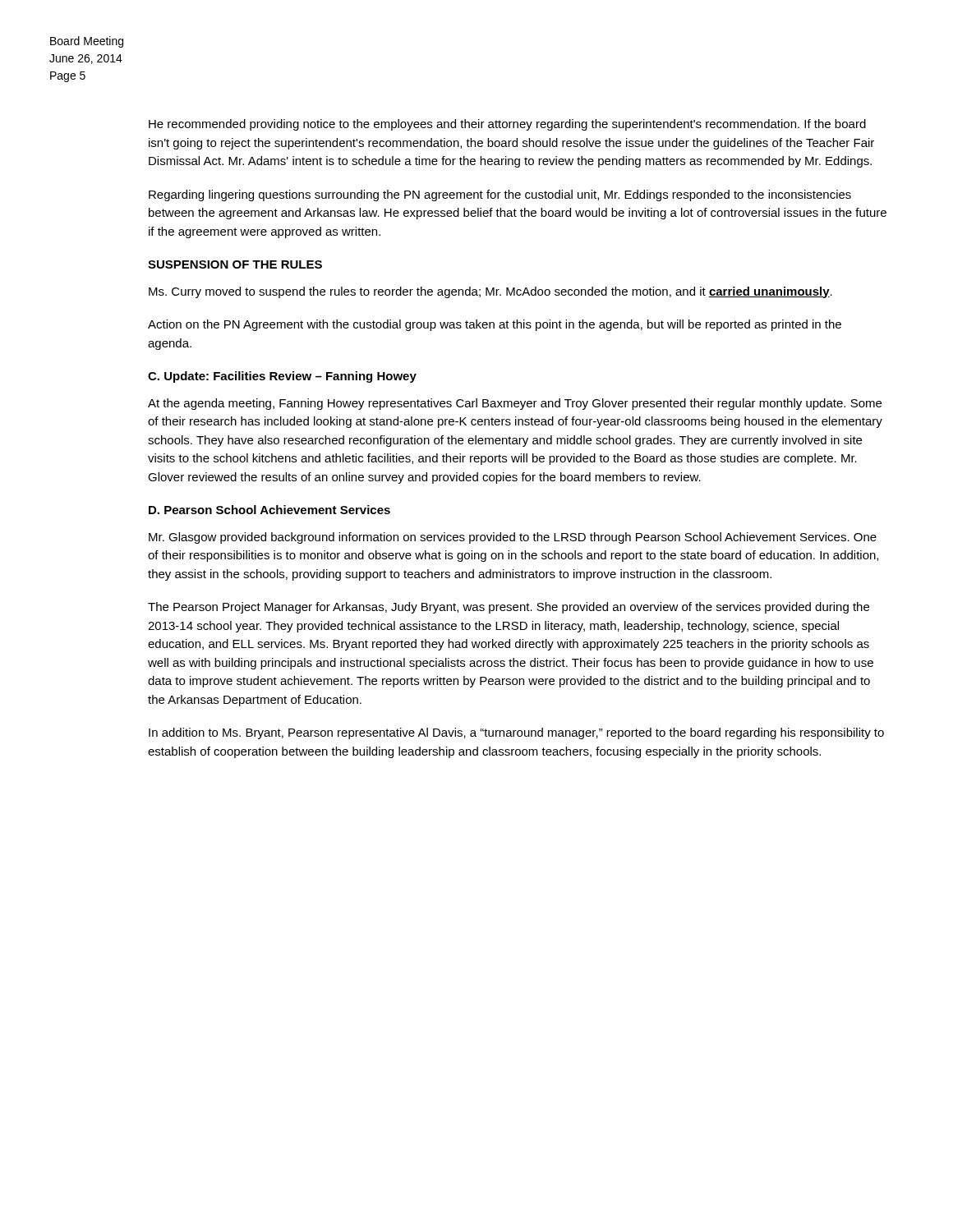Image resolution: width=953 pixels, height=1232 pixels.
Task: Locate the block of text that opens with "Ms. Curry moved to suspend the rules to"
Action: 490,291
